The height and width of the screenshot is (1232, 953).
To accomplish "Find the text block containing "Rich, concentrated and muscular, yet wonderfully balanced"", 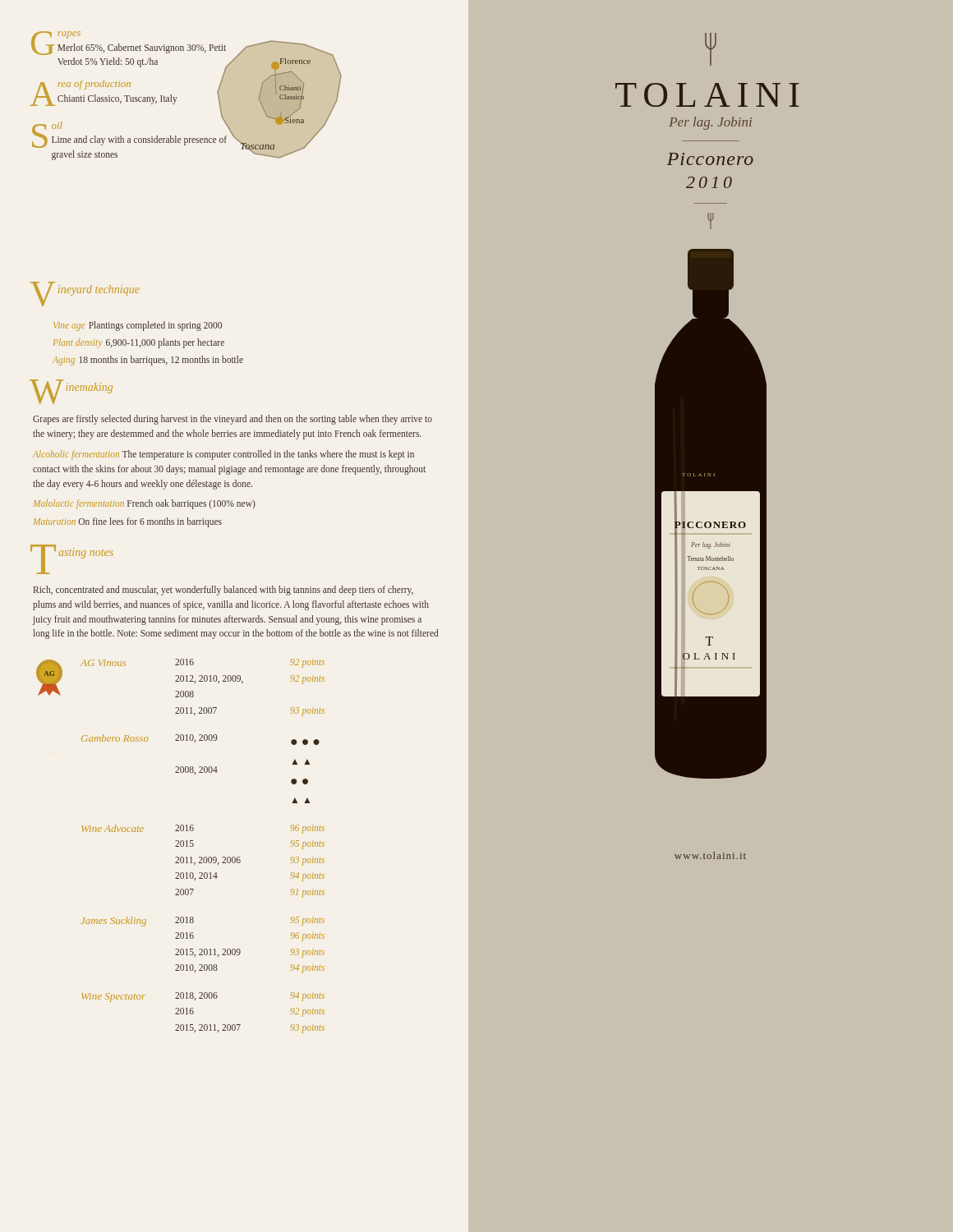I will 236,612.
